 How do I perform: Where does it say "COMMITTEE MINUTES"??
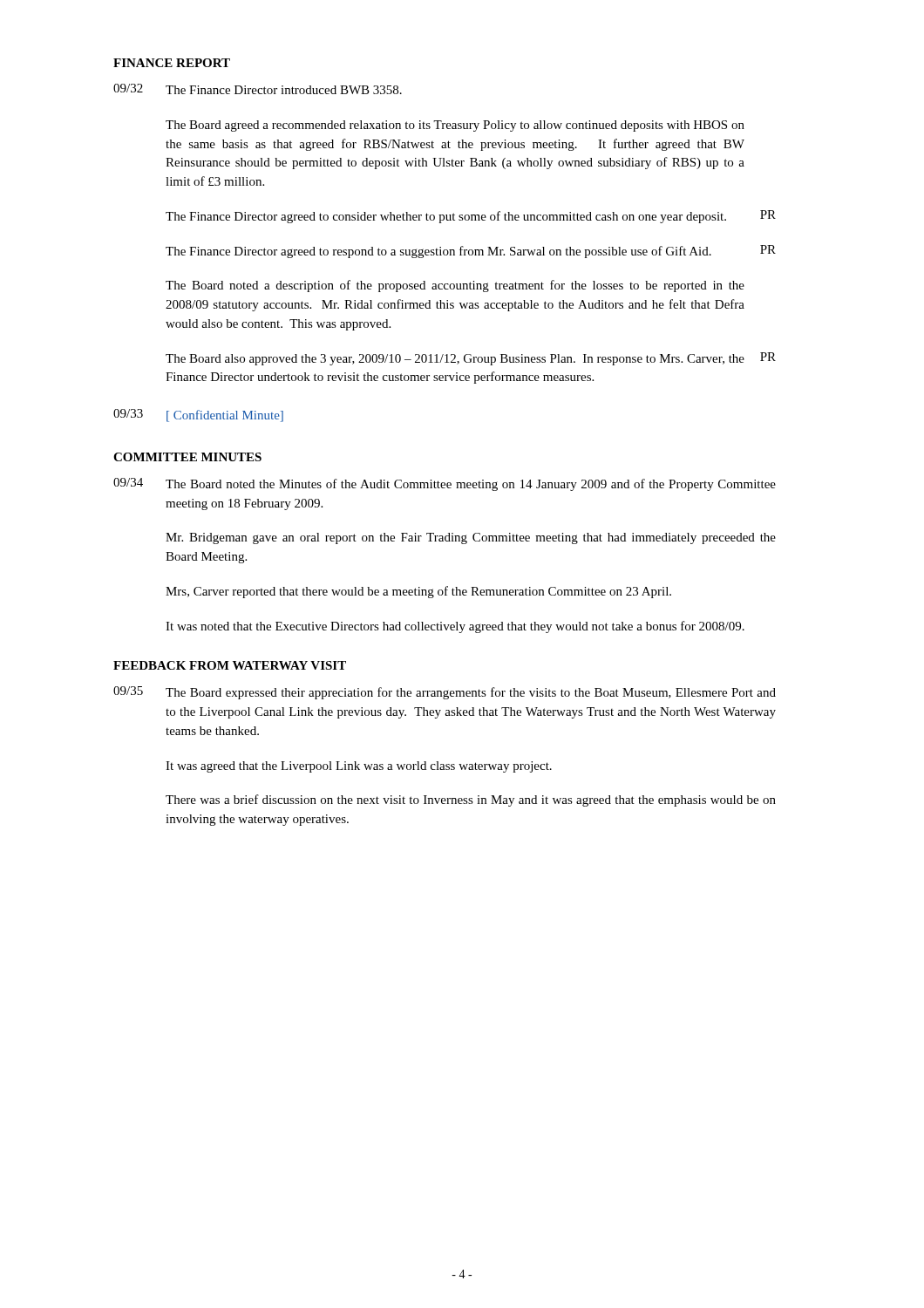click(x=188, y=457)
